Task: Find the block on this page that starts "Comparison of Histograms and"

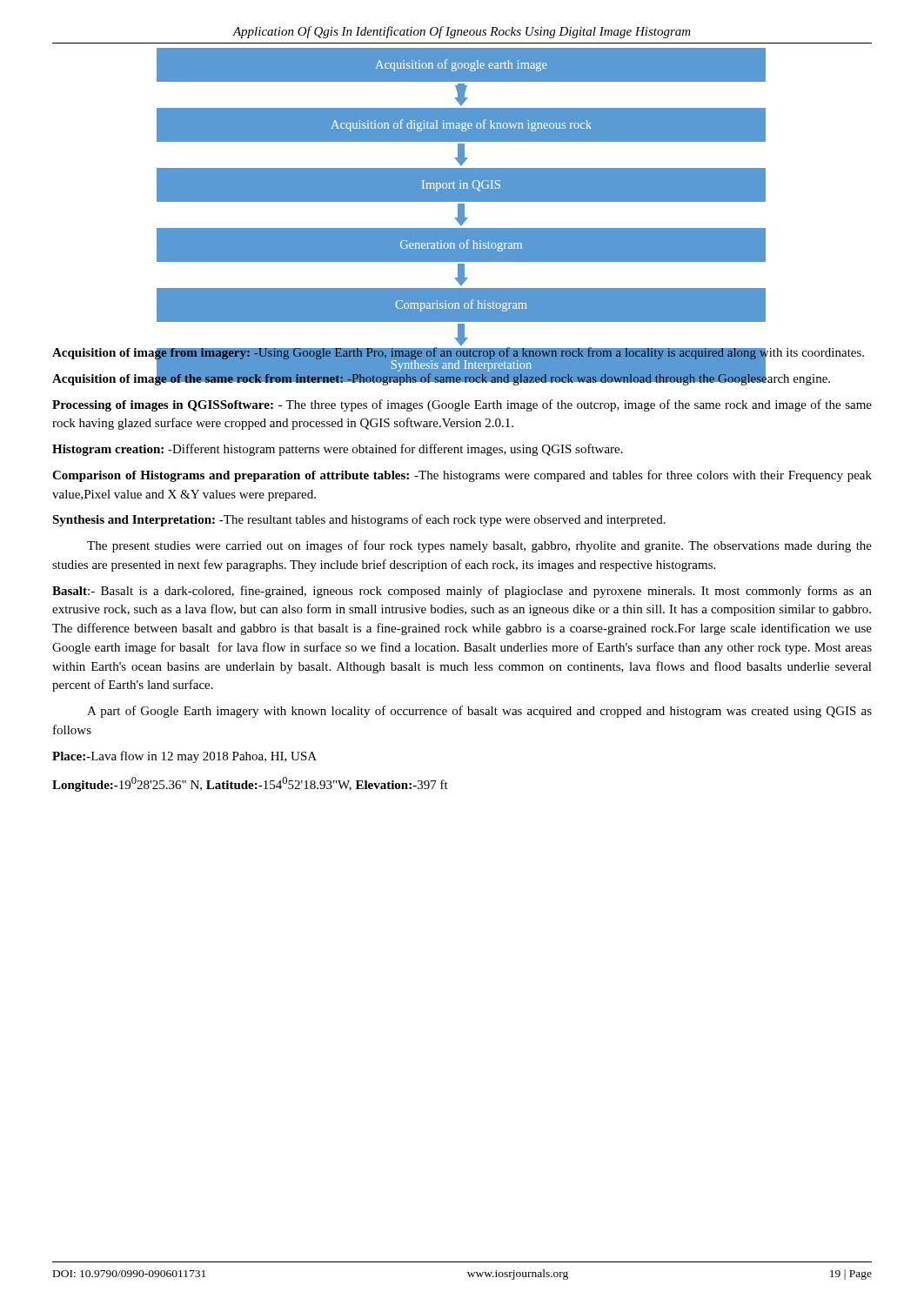Action: click(462, 484)
